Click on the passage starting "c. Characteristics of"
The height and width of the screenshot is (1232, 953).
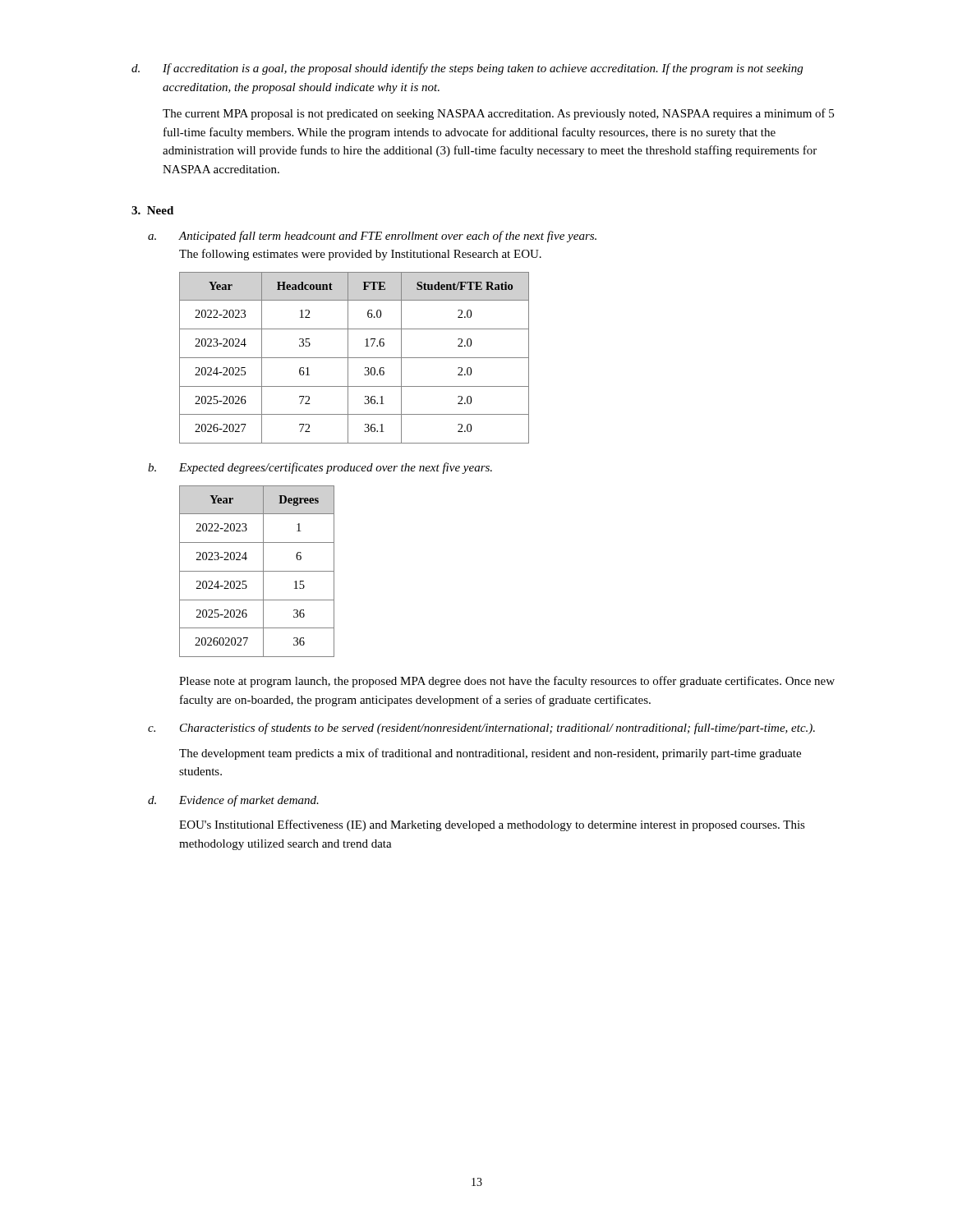click(497, 728)
